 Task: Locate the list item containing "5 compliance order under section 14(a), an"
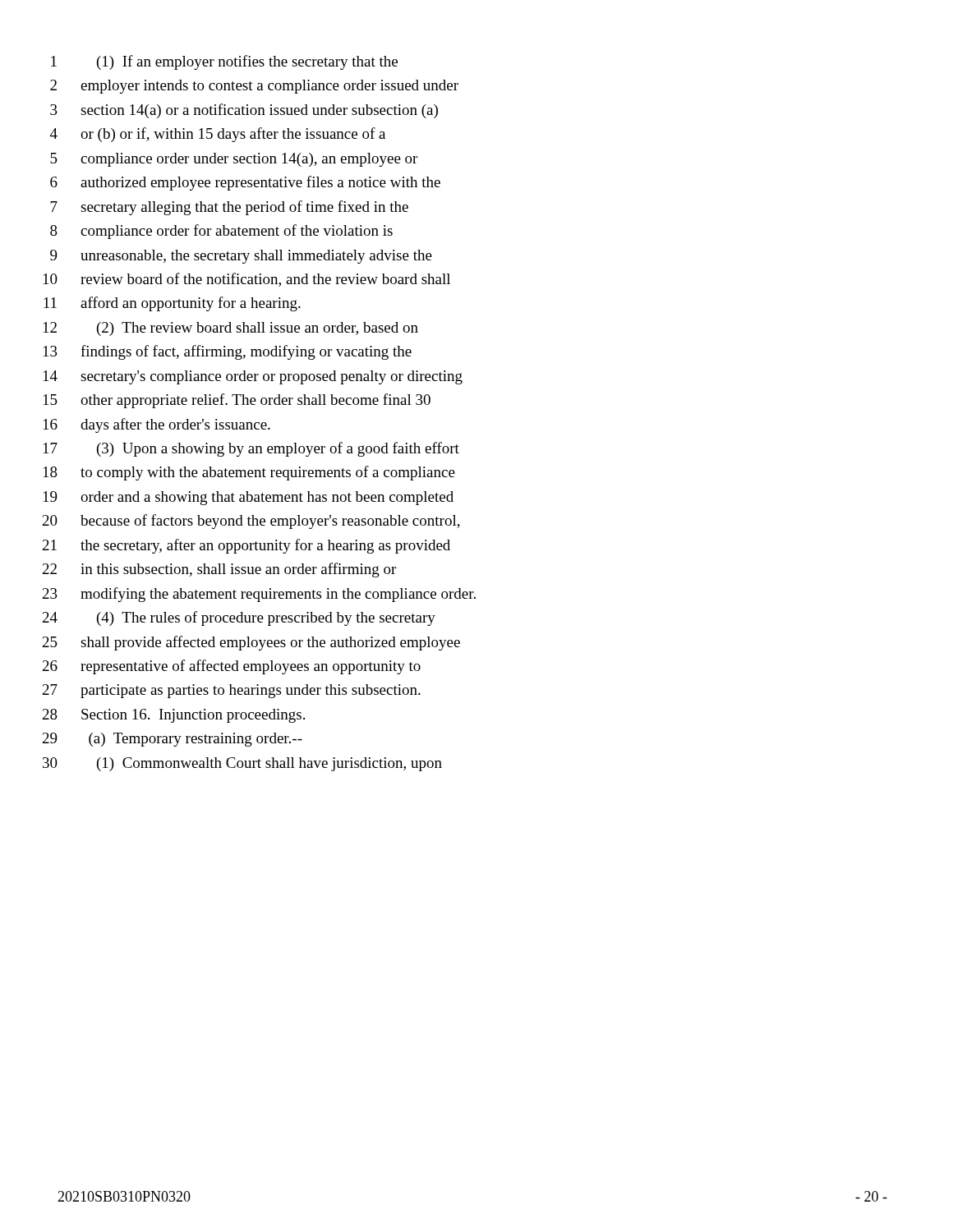point(234,160)
